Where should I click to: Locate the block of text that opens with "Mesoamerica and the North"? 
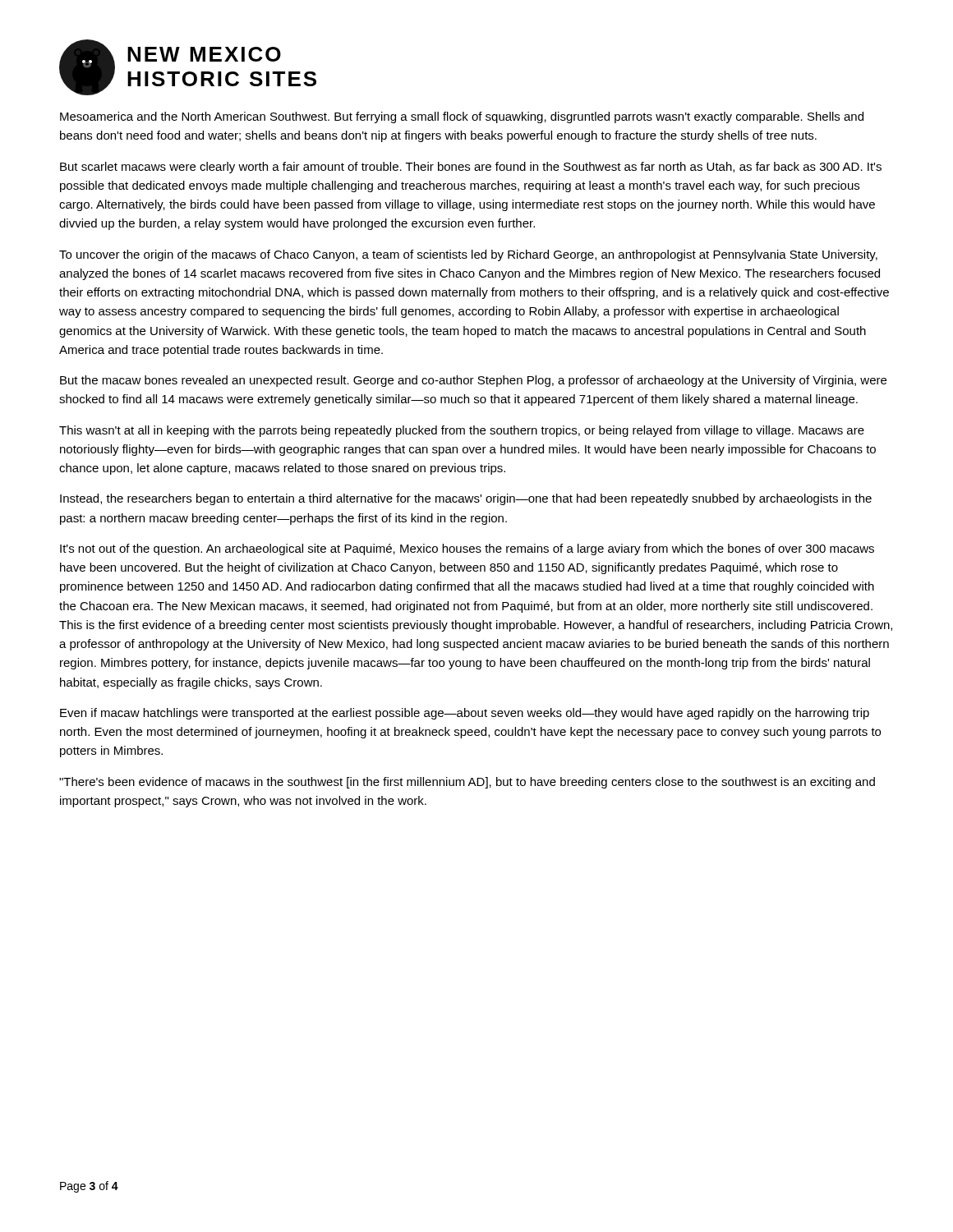(x=462, y=126)
